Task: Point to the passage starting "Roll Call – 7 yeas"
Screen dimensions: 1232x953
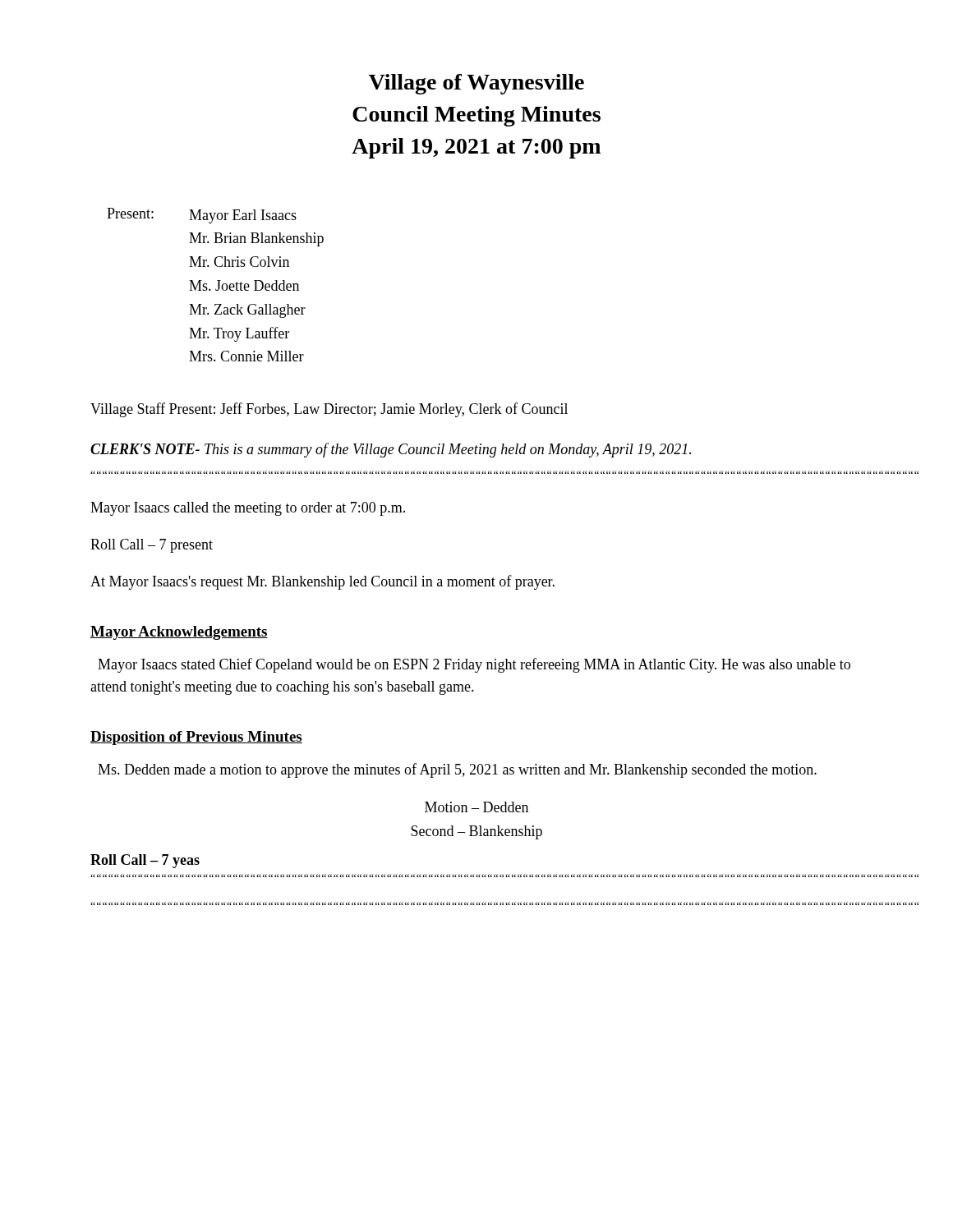Action: [x=145, y=860]
